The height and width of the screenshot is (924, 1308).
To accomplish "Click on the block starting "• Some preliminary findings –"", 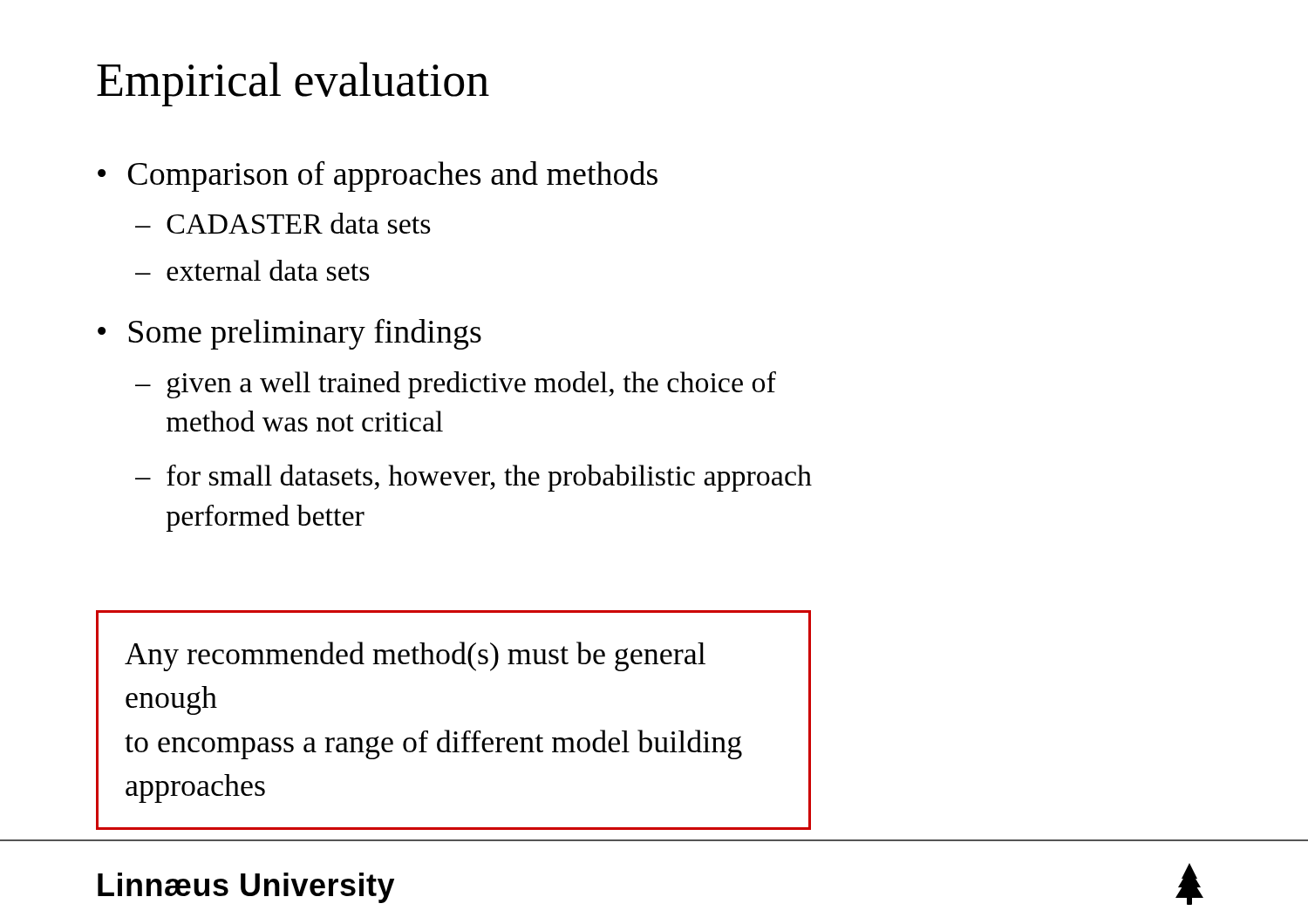I will tap(454, 427).
